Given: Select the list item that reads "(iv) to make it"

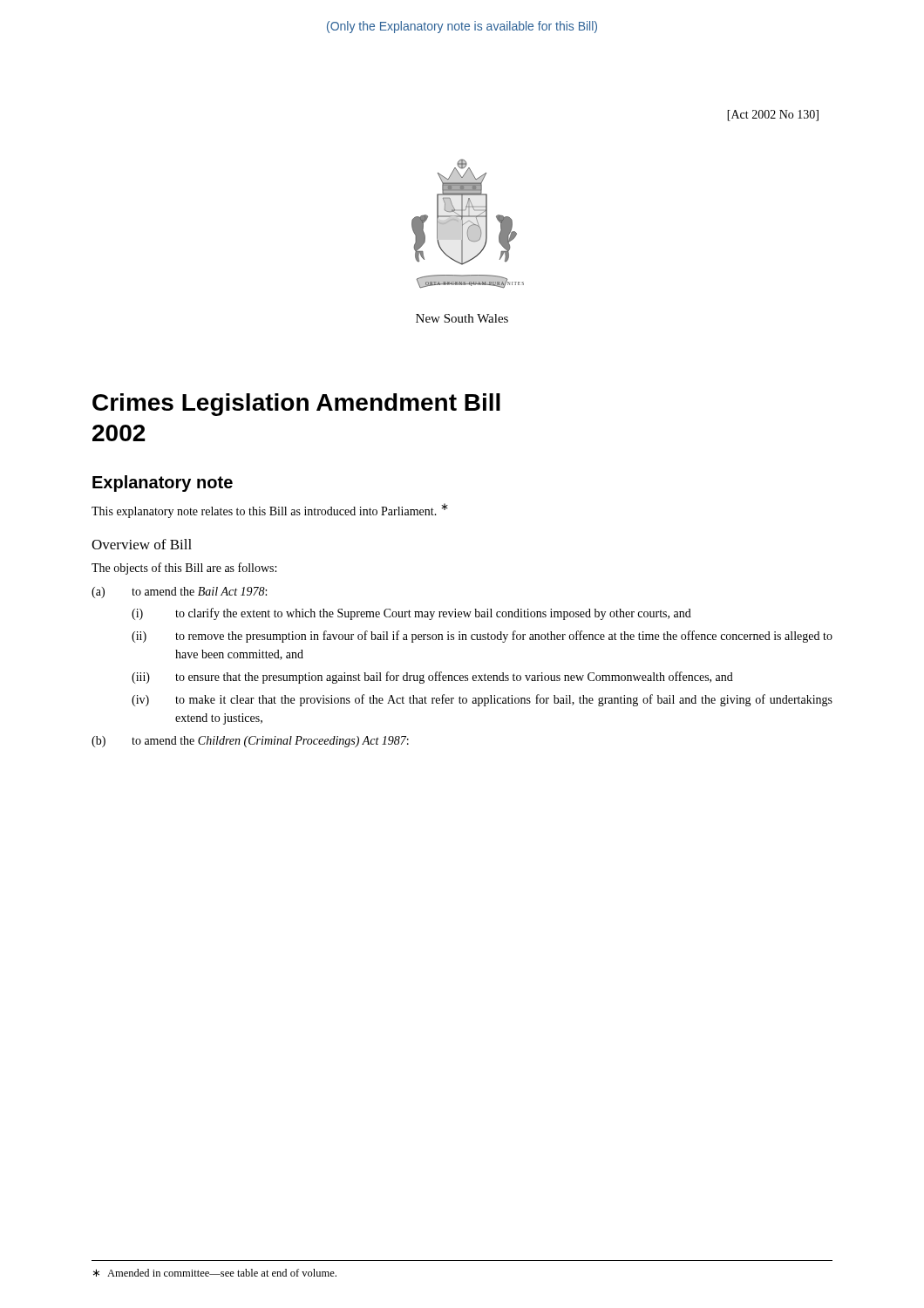Looking at the screenshot, I should [482, 709].
